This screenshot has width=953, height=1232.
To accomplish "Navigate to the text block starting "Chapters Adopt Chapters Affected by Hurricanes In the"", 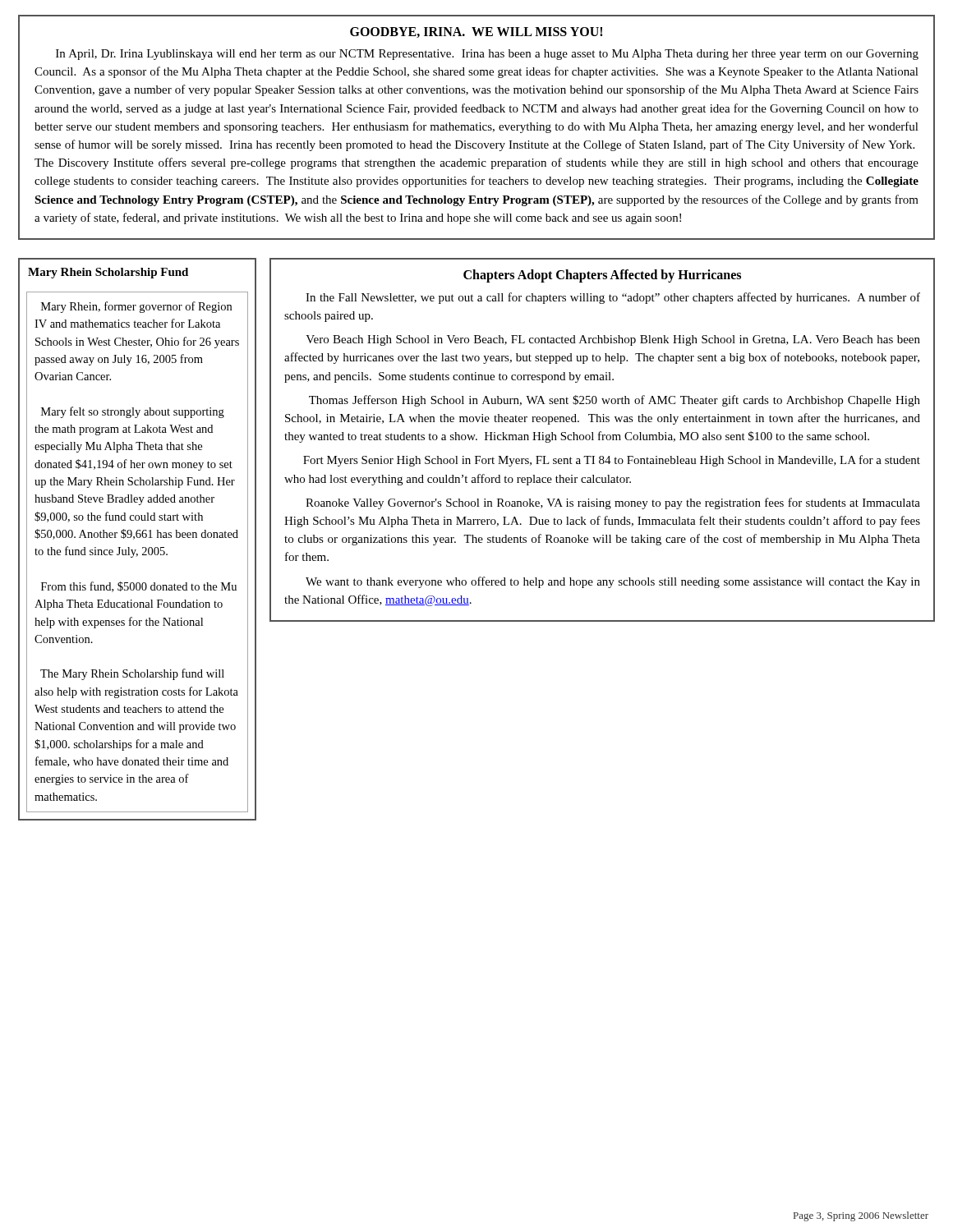I will [602, 438].
